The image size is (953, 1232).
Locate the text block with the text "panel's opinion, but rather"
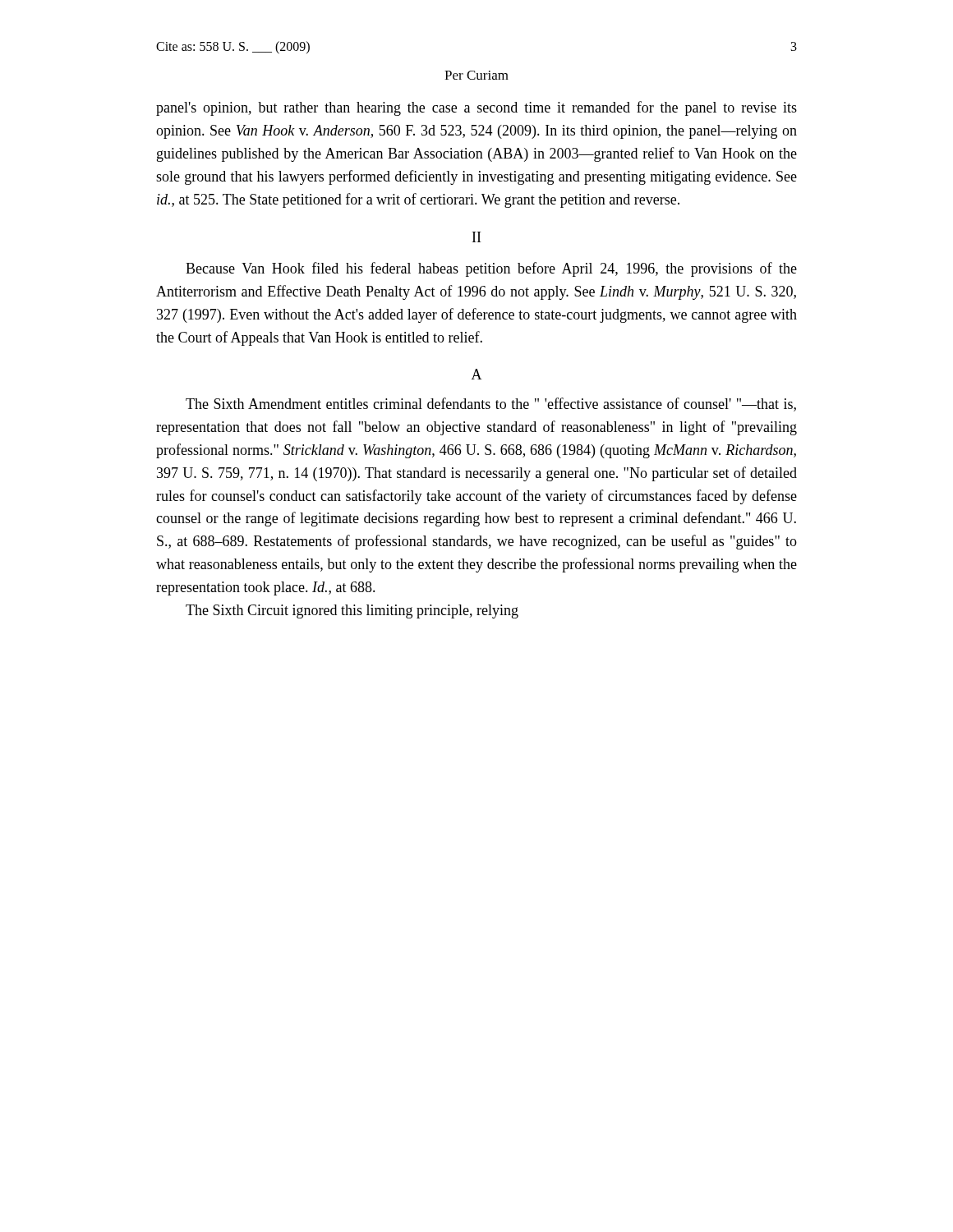(476, 154)
